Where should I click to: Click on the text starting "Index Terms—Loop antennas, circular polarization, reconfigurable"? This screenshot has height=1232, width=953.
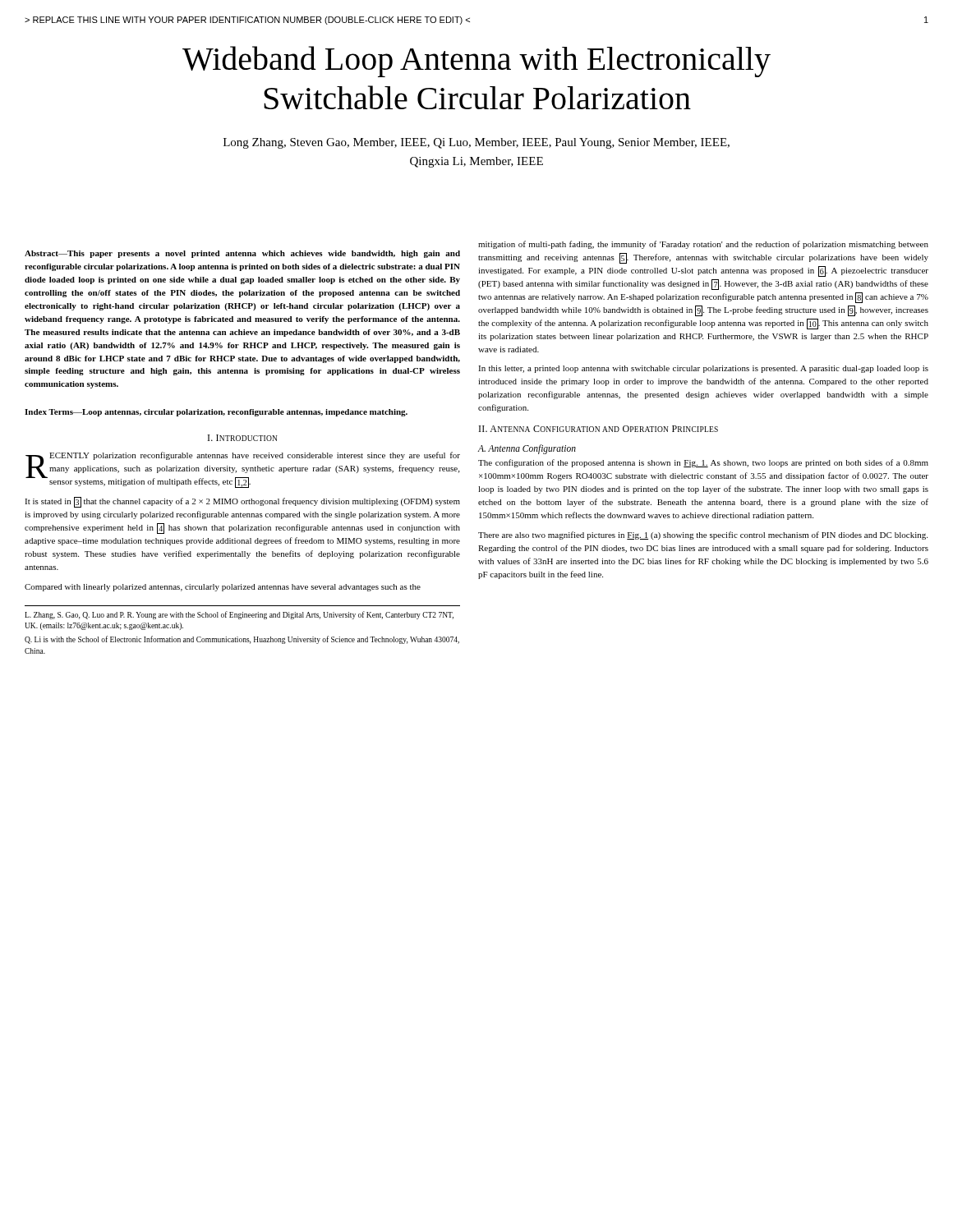[x=242, y=413]
